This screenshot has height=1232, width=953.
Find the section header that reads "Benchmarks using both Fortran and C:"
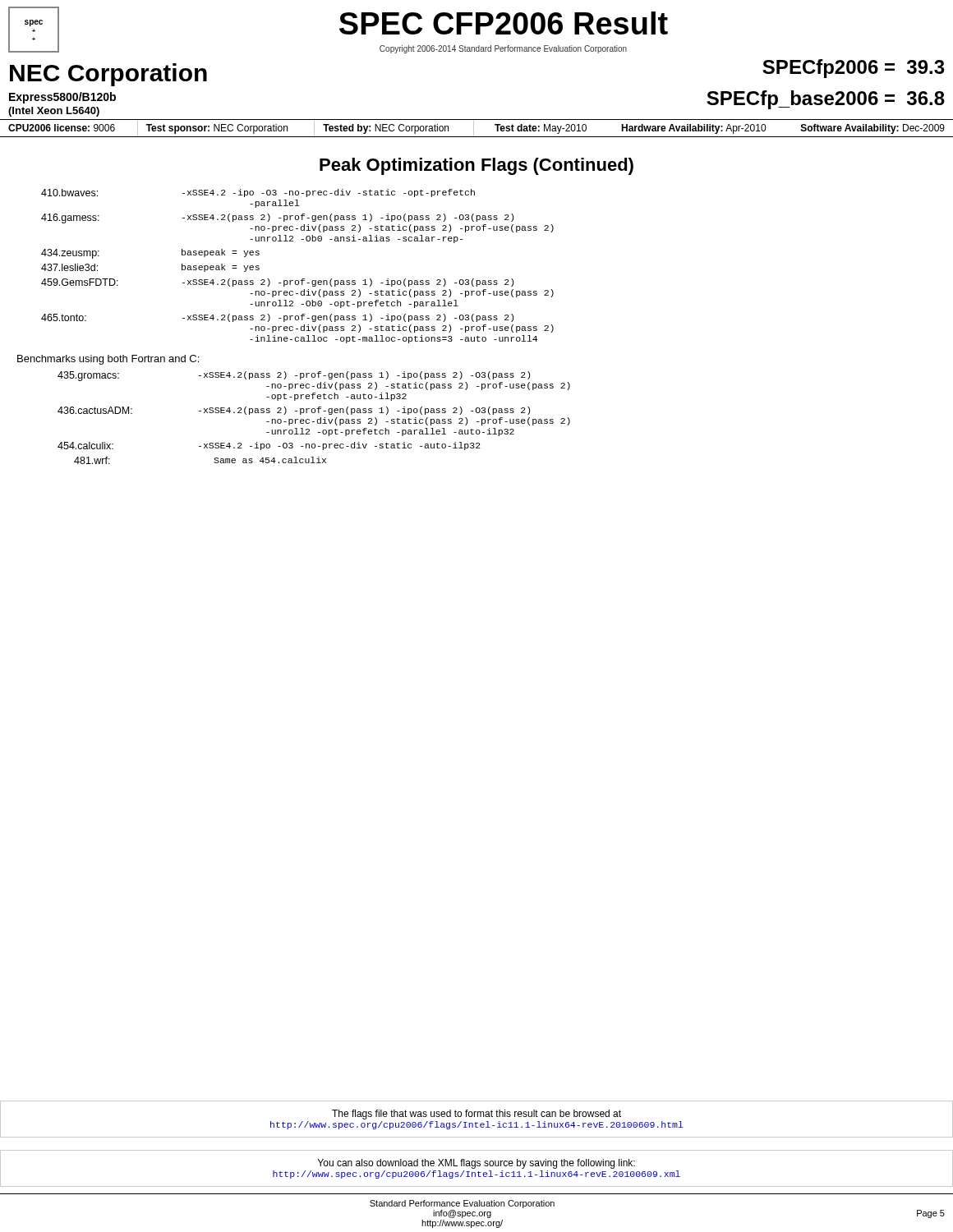coord(108,359)
